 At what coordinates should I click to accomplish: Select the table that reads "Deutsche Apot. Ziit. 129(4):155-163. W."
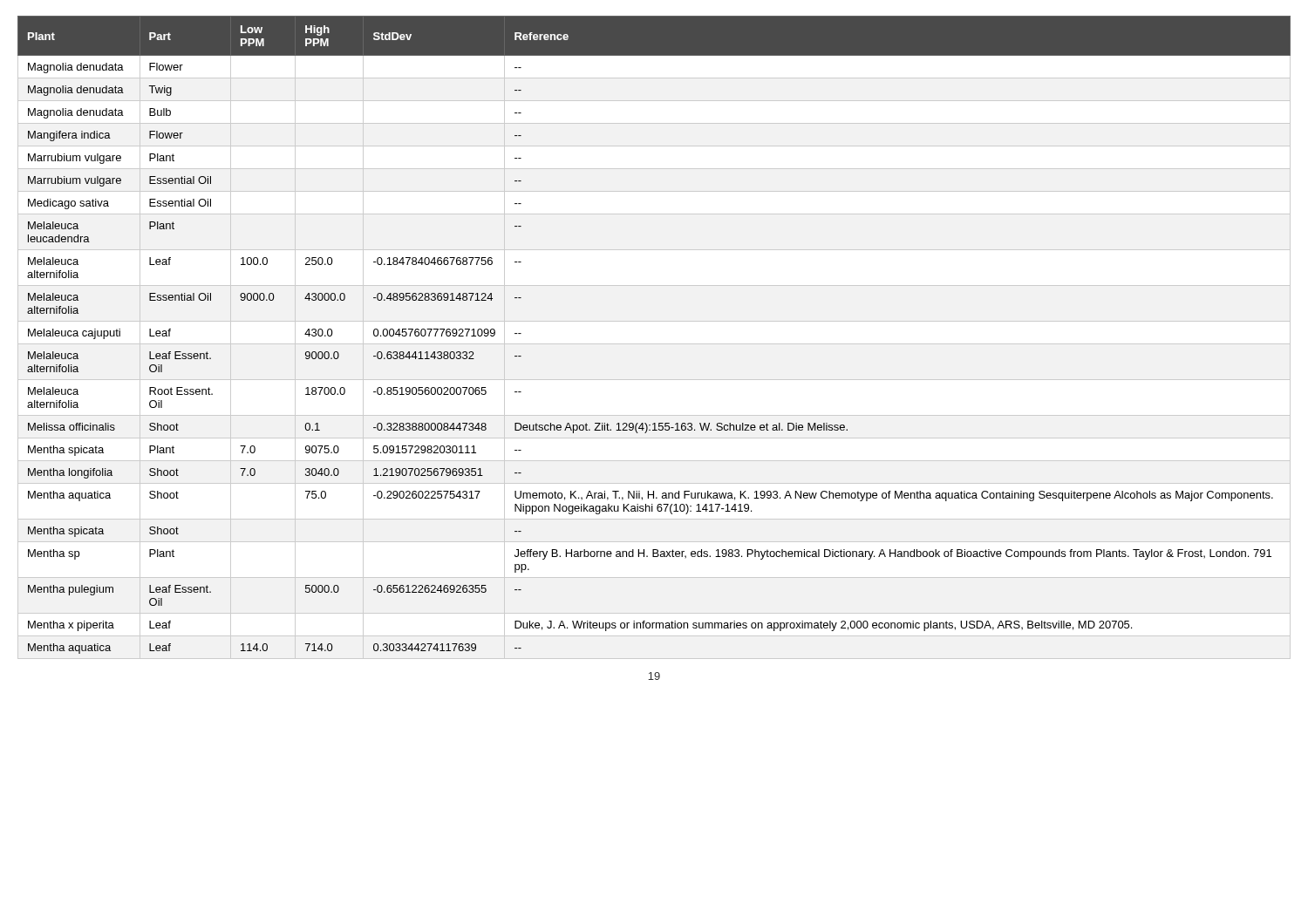(654, 337)
